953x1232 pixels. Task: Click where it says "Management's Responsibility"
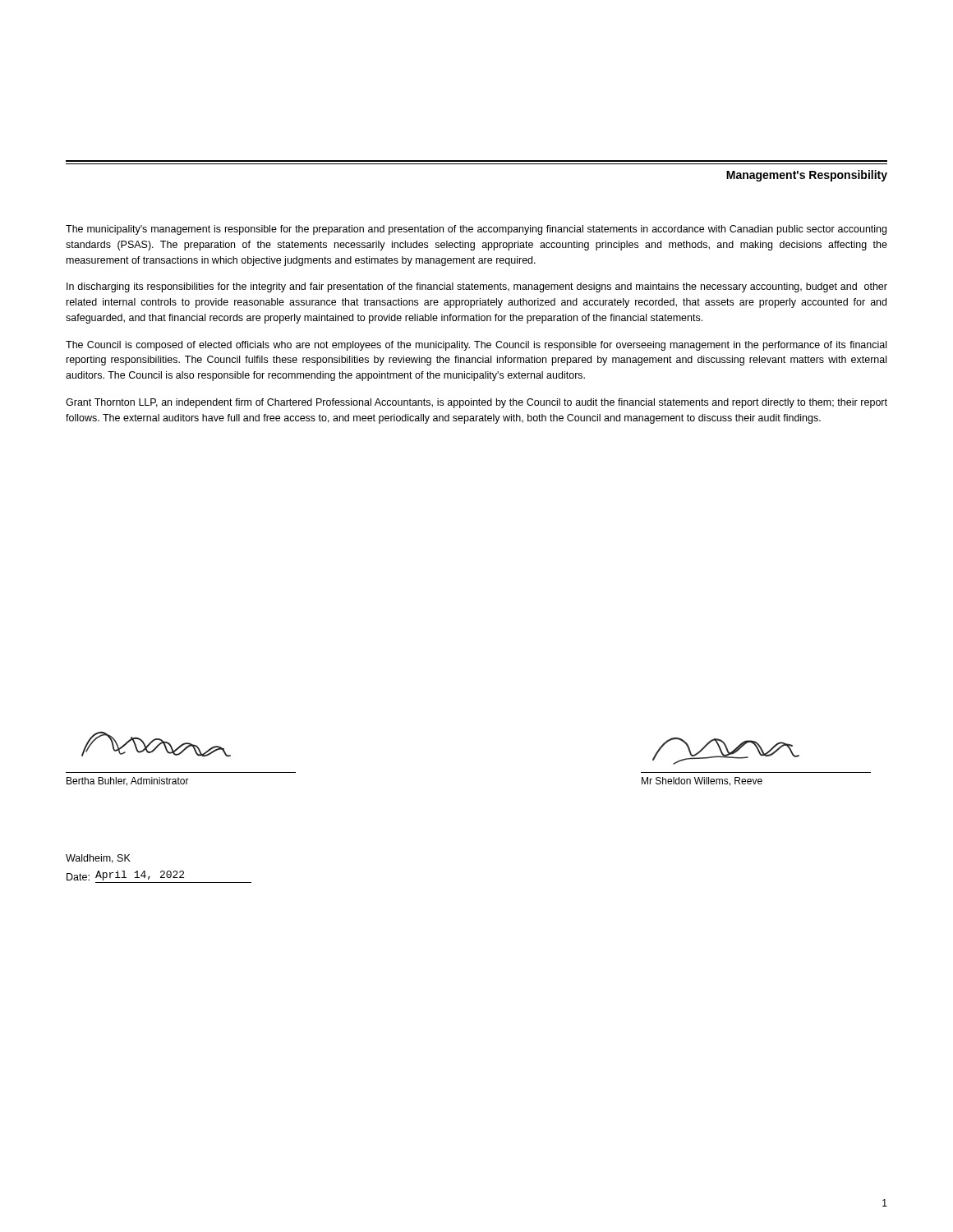tap(807, 175)
